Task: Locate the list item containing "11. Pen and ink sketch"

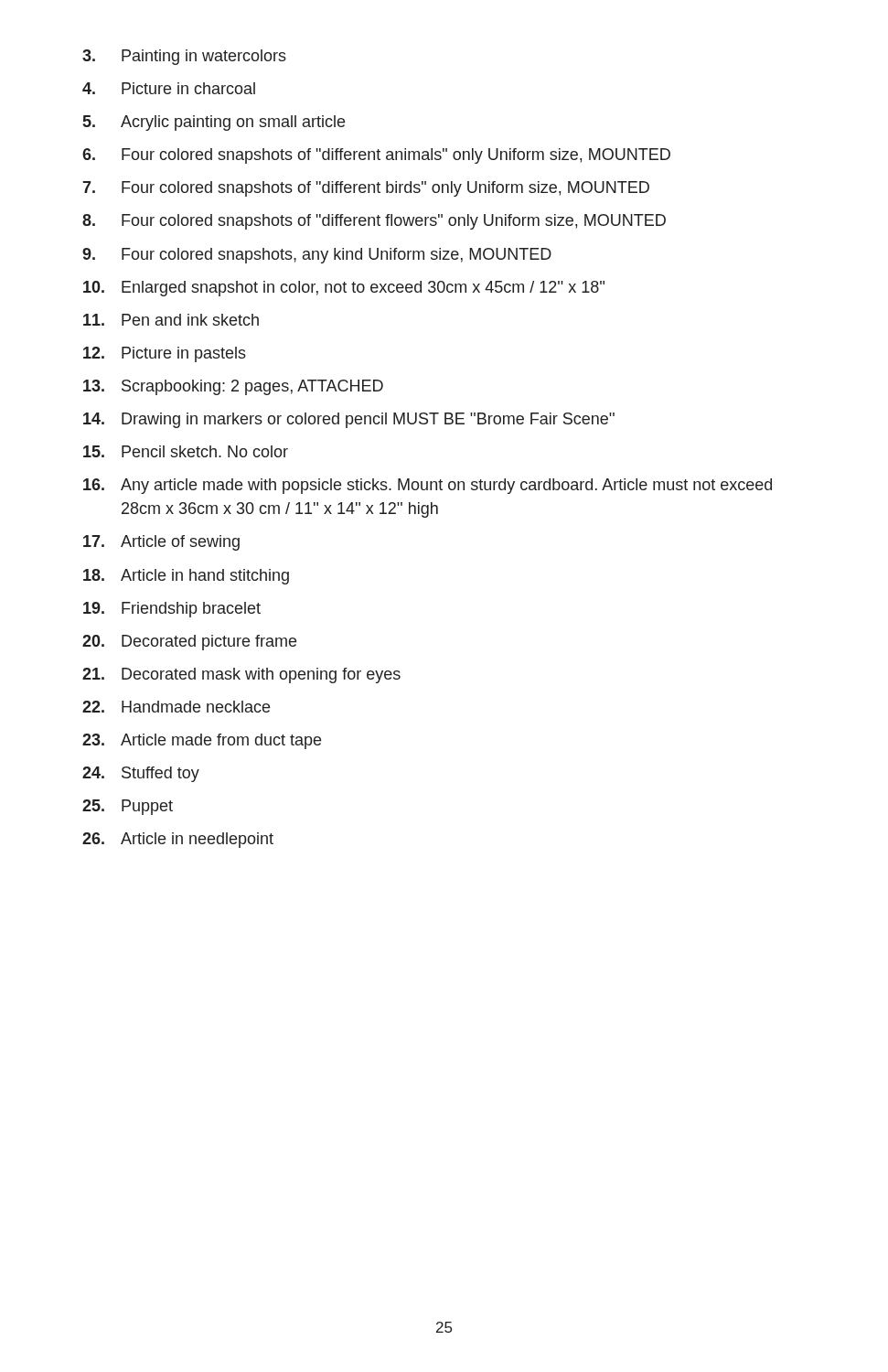Action: pos(171,320)
